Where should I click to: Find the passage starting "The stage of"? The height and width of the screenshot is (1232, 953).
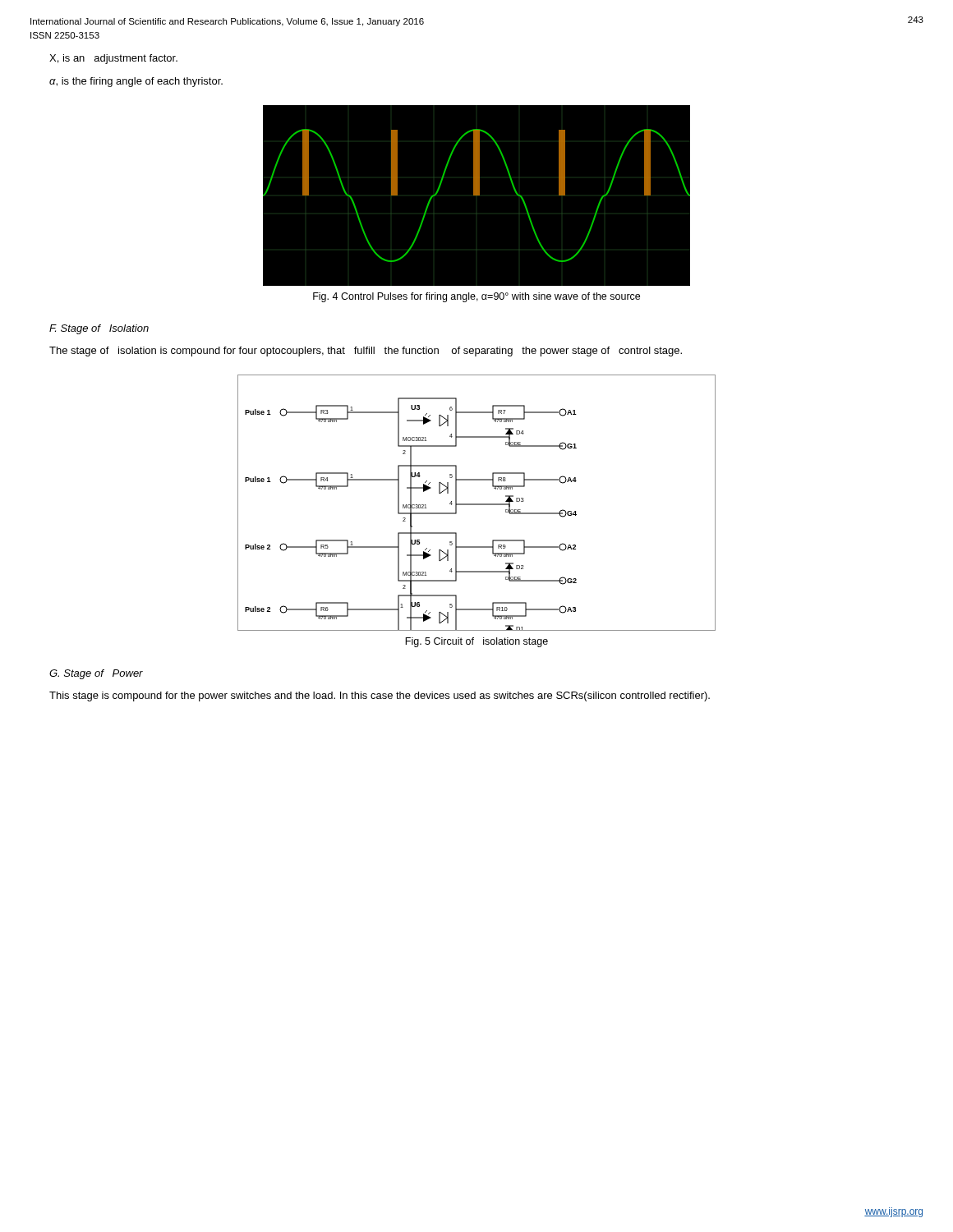click(x=366, y=350)
